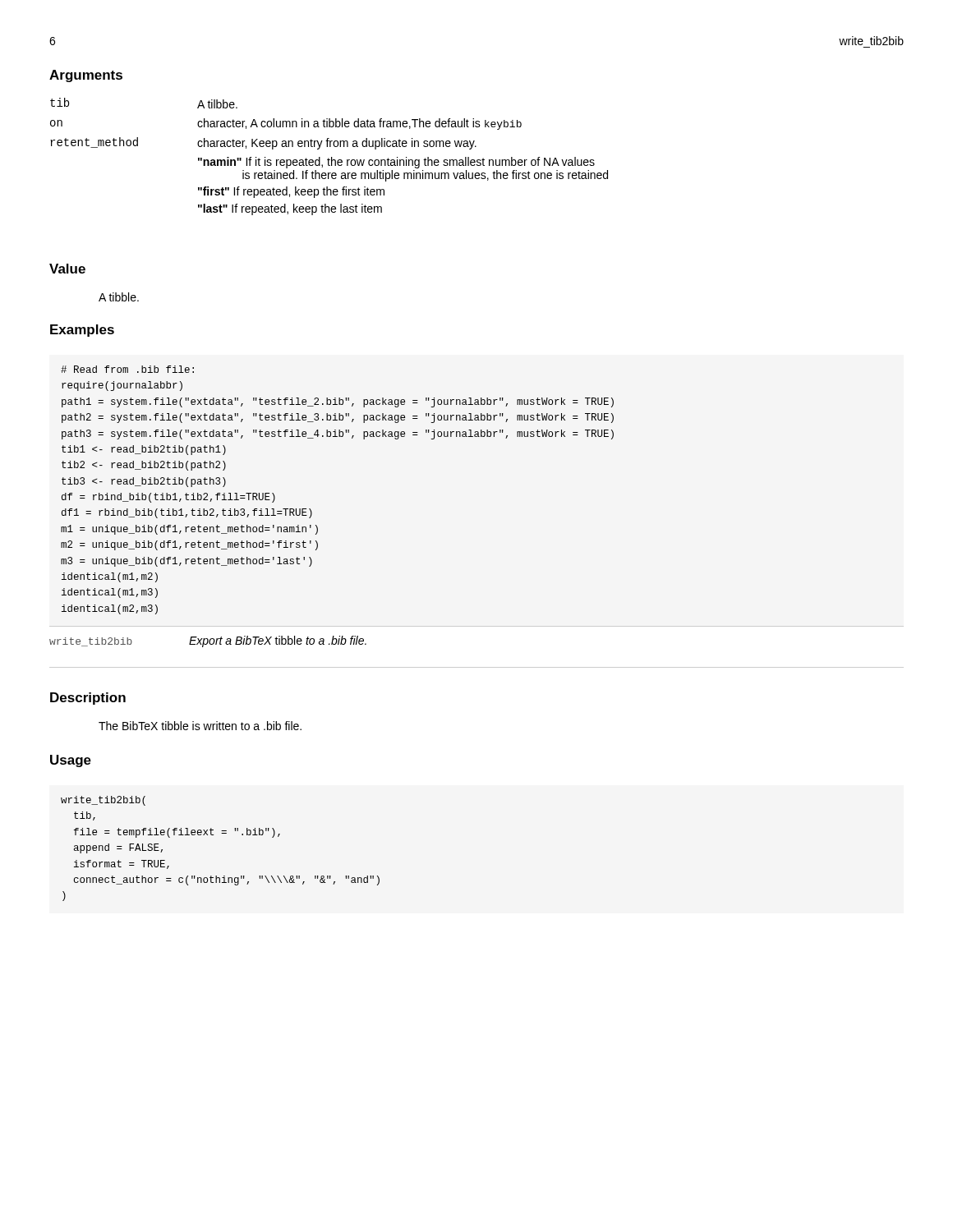Select the text with the text "A tibble."
Image resolution: width=953 pixels, height=1232 pixels.
(119, 297)
